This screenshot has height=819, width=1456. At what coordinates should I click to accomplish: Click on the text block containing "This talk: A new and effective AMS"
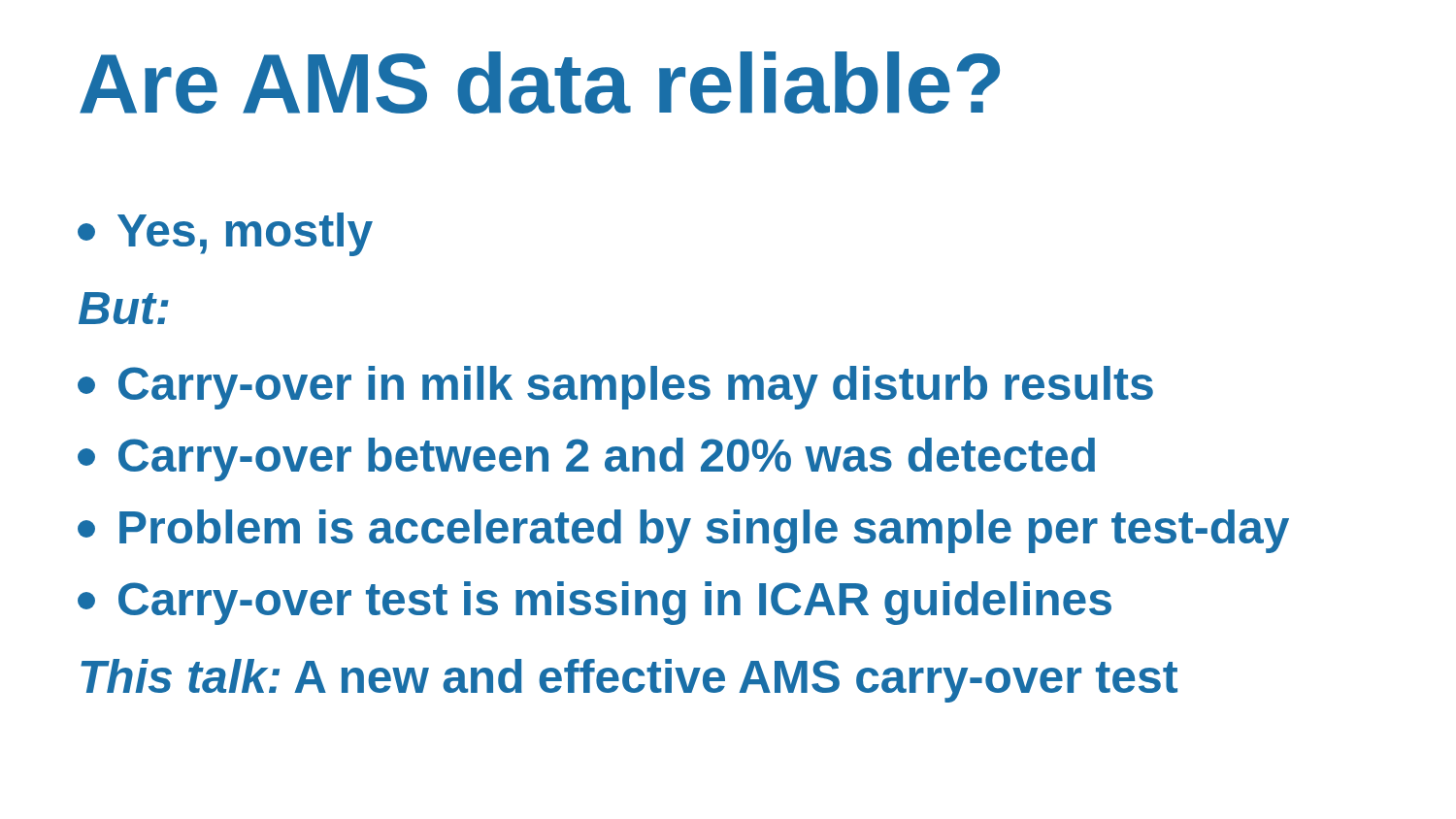tap(628, 677)
